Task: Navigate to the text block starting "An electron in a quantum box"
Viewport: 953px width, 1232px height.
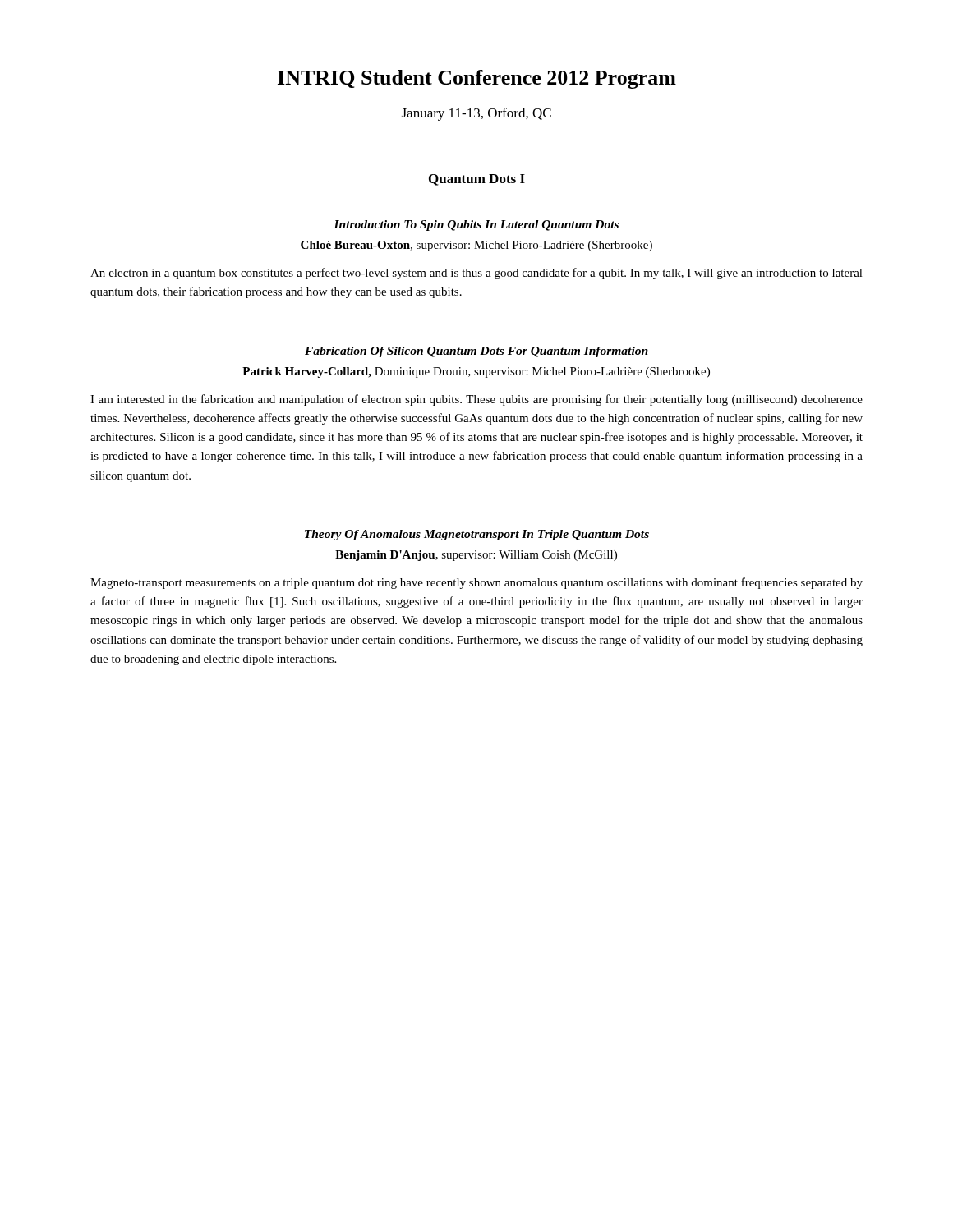Action: (x=476, y=282)
